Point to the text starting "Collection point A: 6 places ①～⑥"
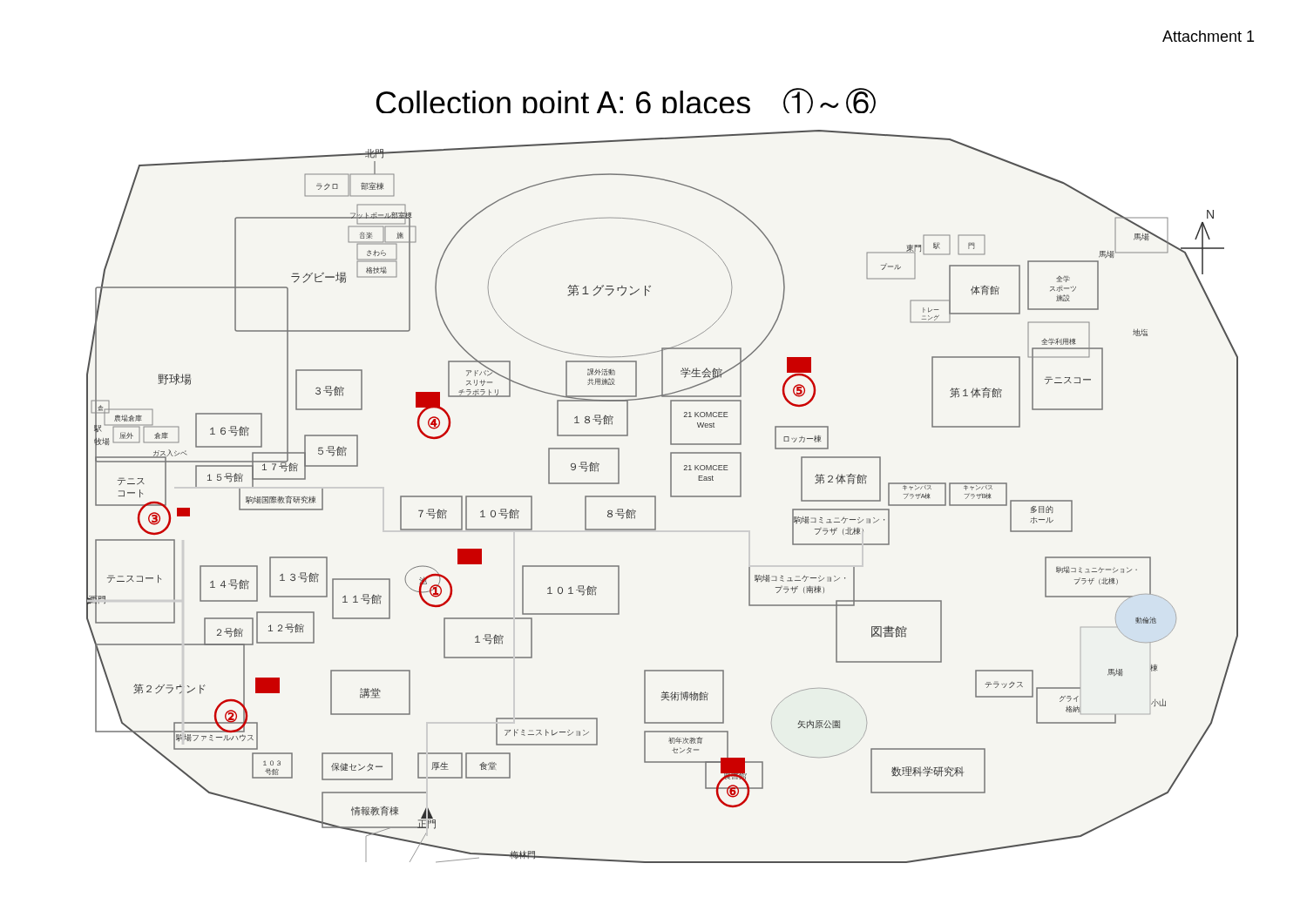 [x=626, y=103]
